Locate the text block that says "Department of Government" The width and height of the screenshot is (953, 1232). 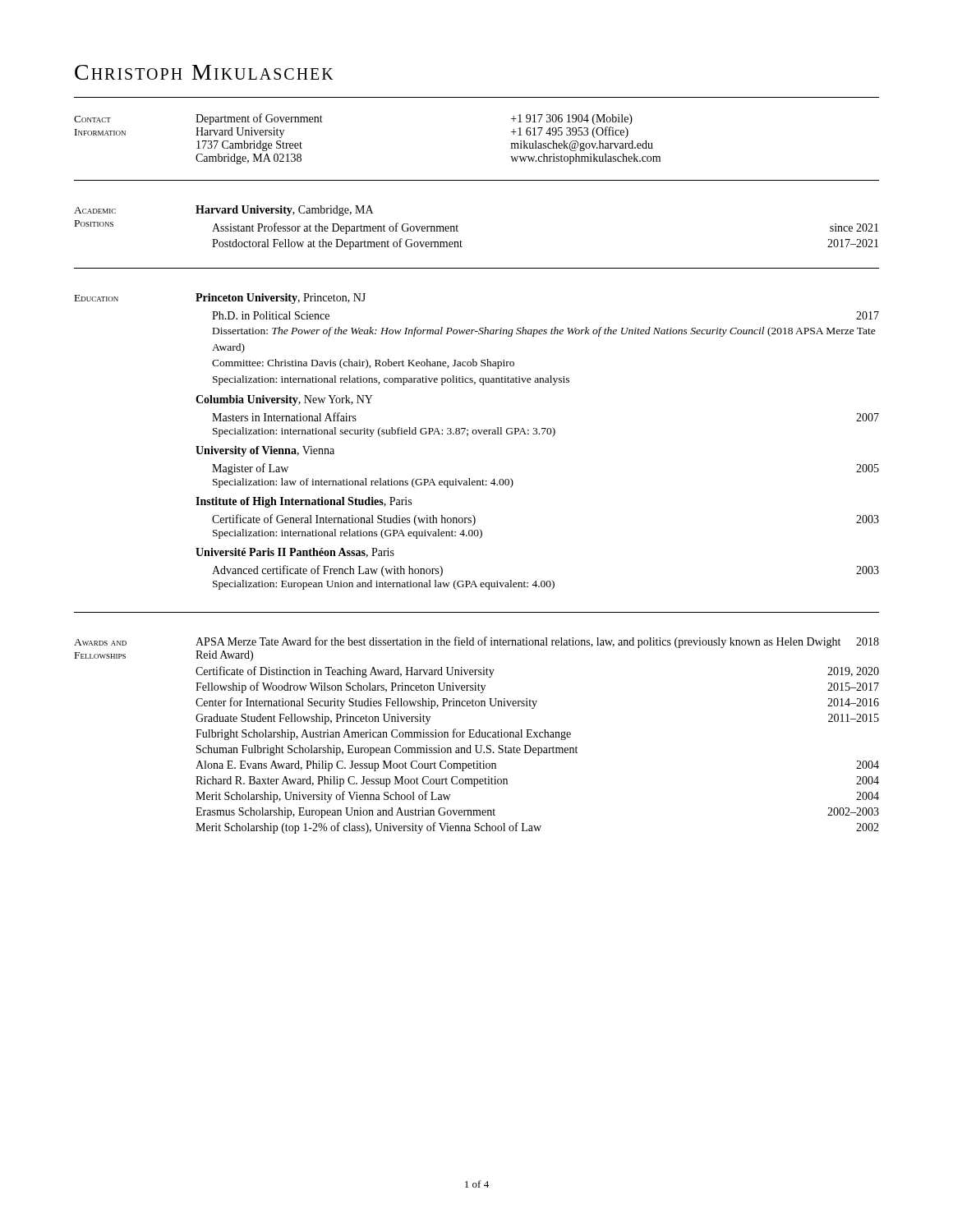(x=537, y=139)
